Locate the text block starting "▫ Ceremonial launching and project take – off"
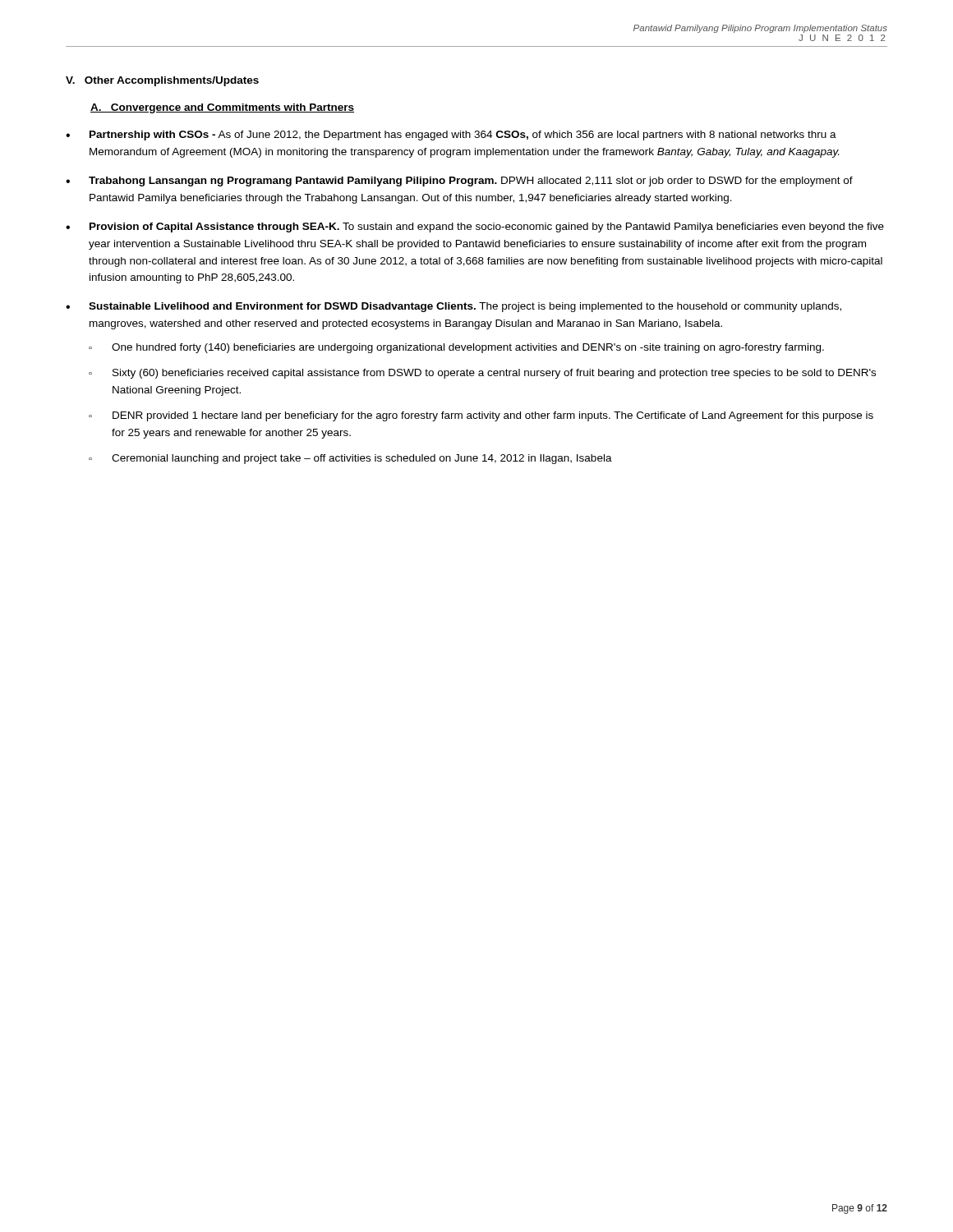The height and width of the screenshot is (1232, 953). [x=488, y=459]
